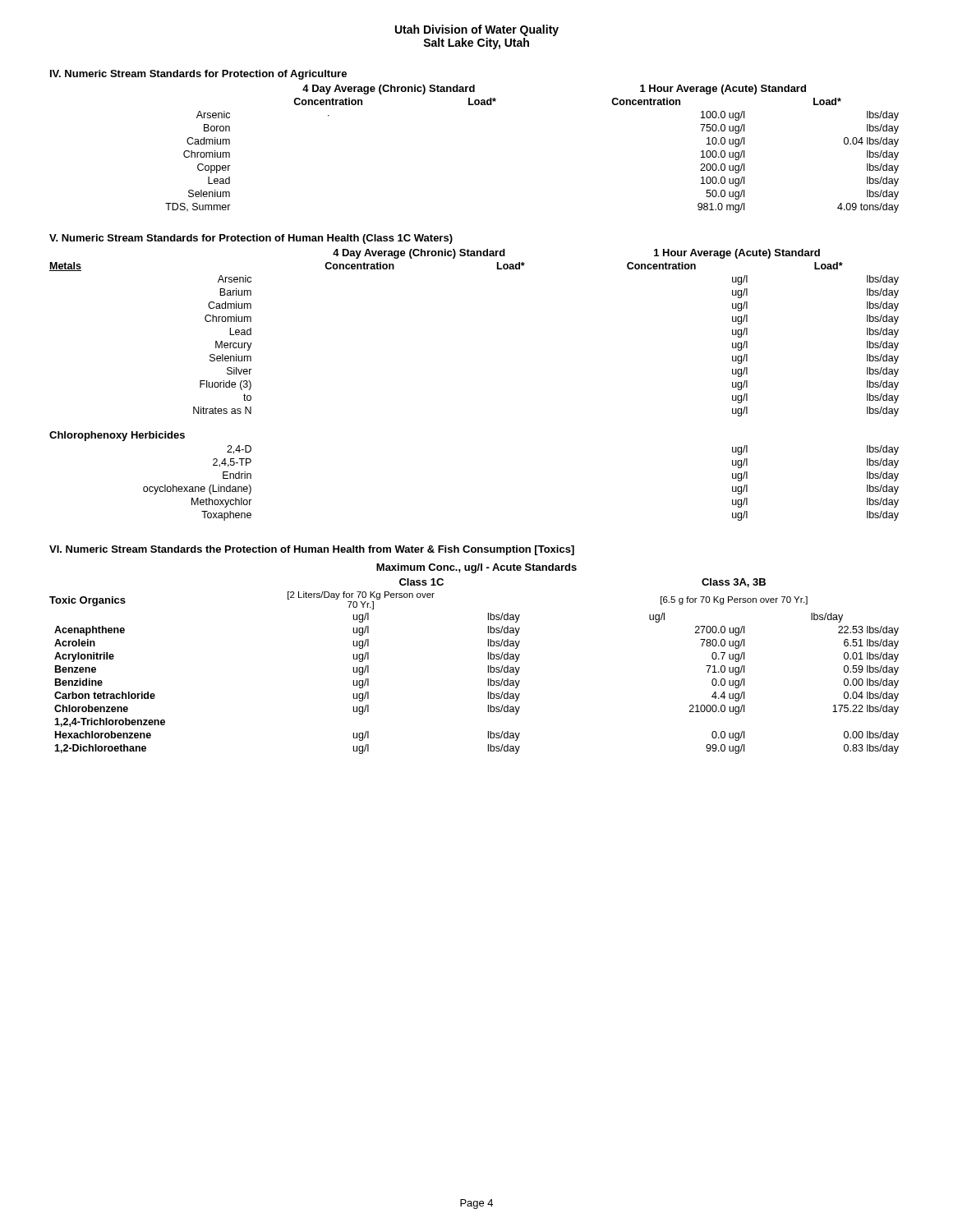The image size is (953, 1232).
Task: Select the region starting "IV. Numeric Stream Standards for Protection of Agriculture"
Action: coord(198,74)
